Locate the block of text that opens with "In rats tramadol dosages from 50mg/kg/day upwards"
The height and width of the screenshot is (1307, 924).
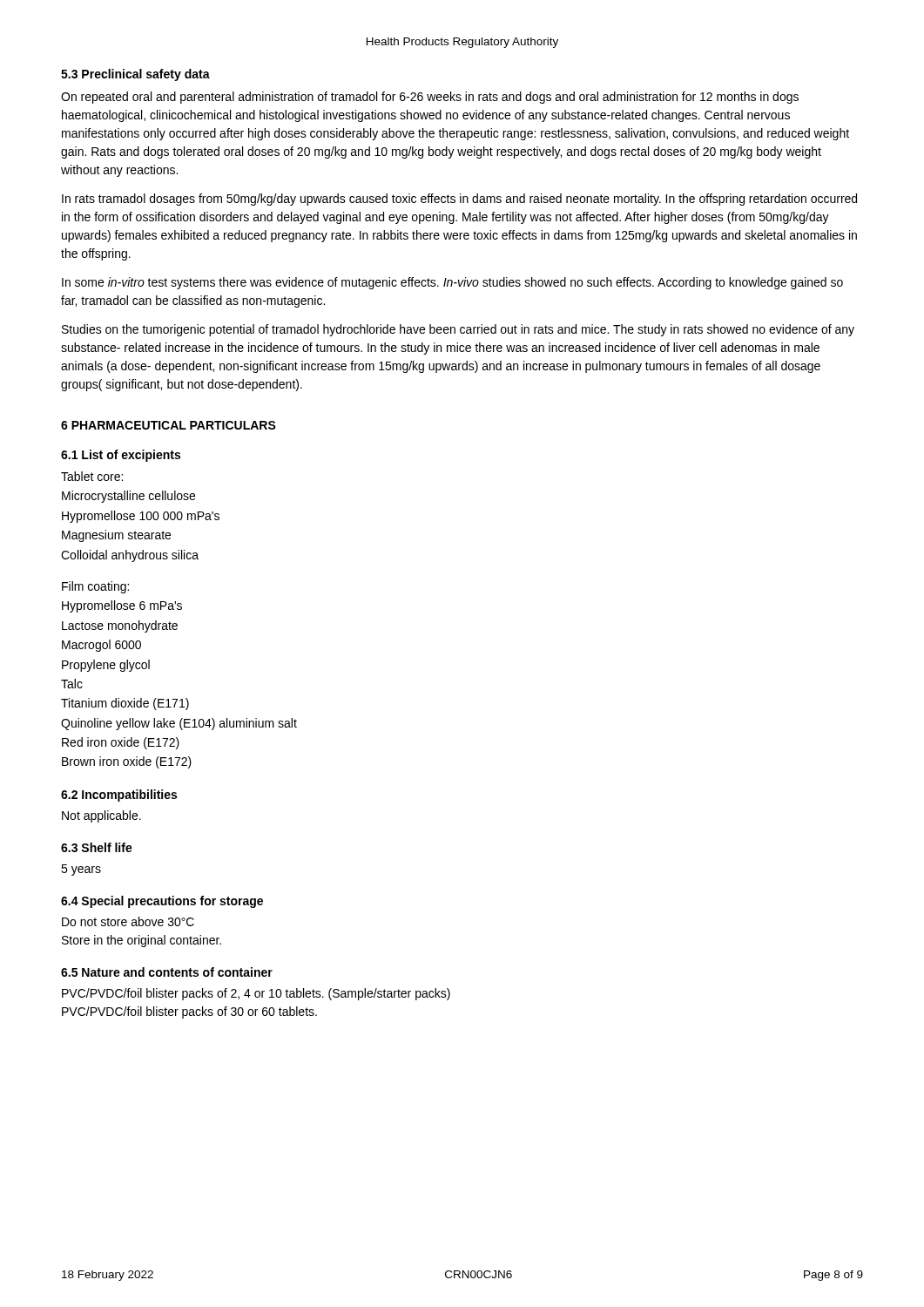[x=459, y=226]
